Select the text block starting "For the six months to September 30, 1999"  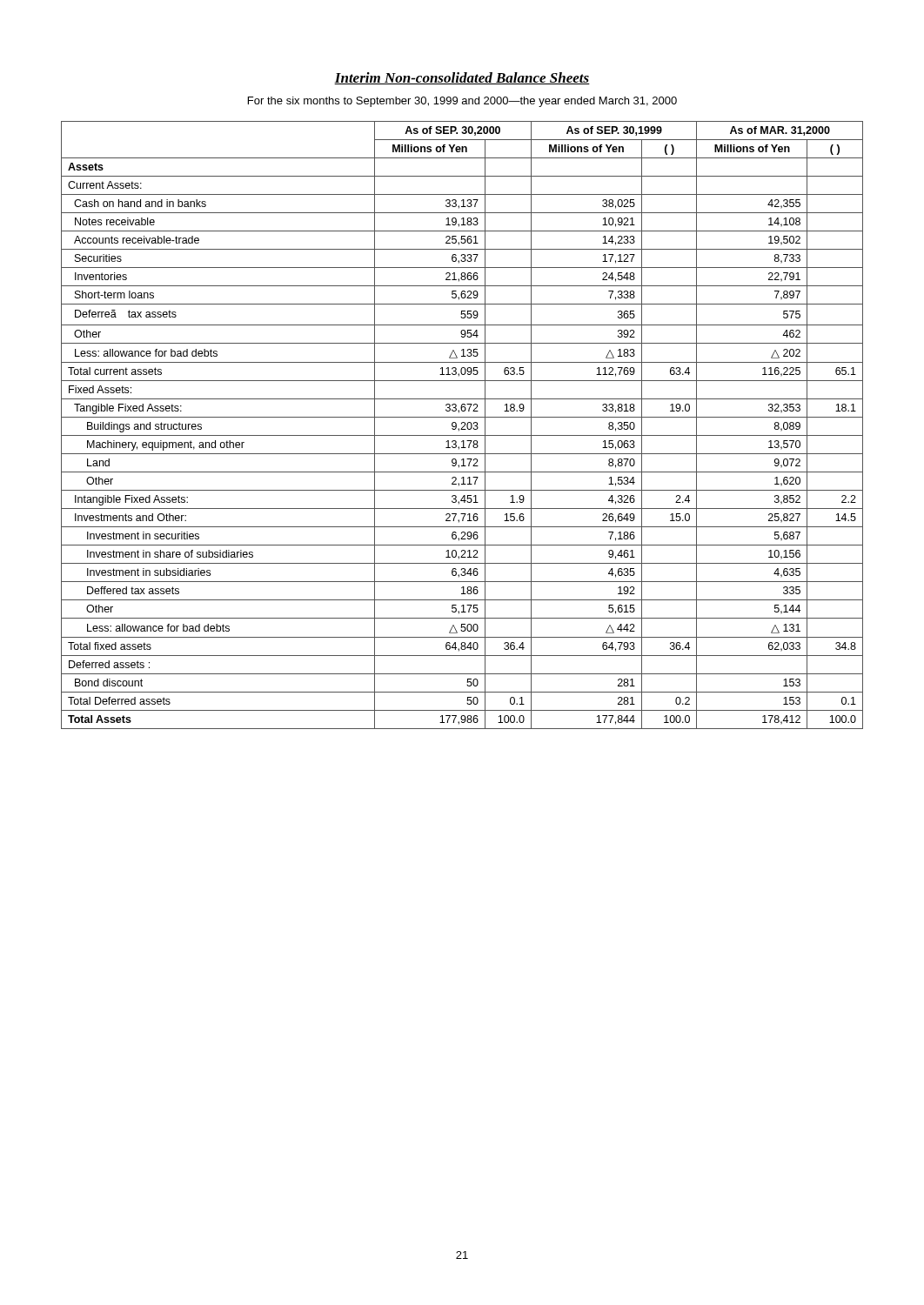[x=462, y=100]
